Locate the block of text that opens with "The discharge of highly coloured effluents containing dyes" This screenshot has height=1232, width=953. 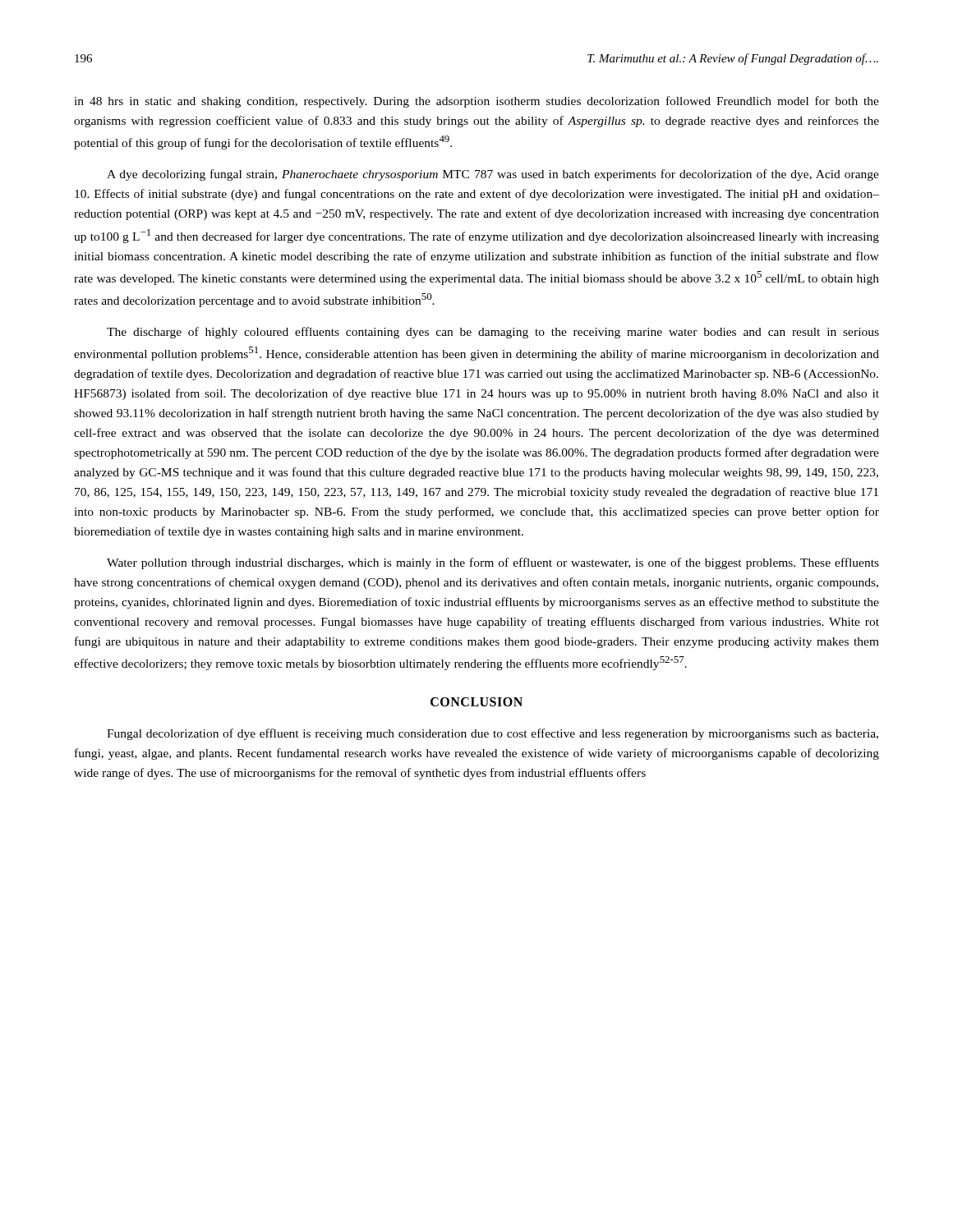point(476,432)
